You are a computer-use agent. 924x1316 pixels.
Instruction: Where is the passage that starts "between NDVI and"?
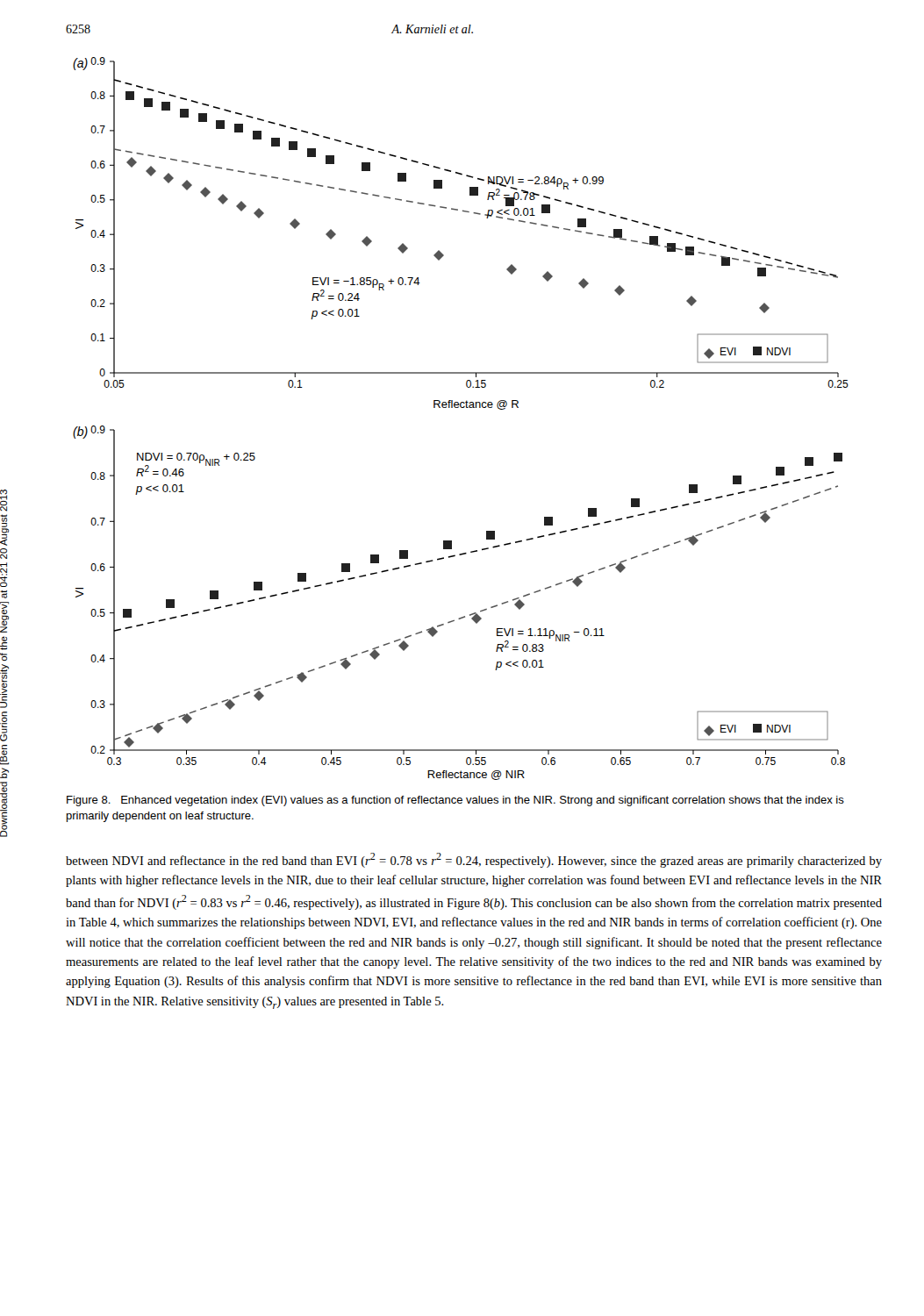coord(474,931)
